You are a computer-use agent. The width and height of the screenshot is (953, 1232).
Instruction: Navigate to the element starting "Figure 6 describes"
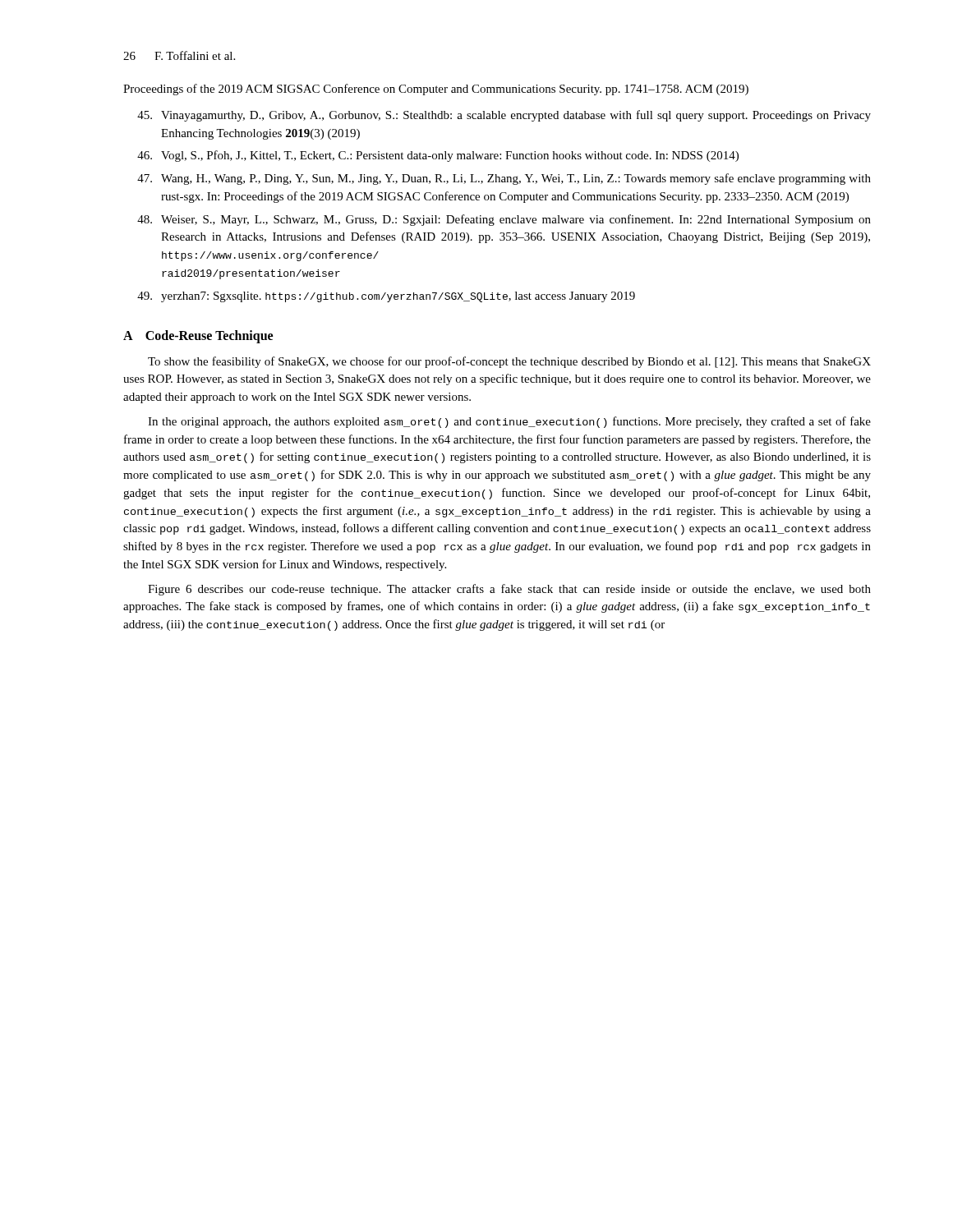497,607
